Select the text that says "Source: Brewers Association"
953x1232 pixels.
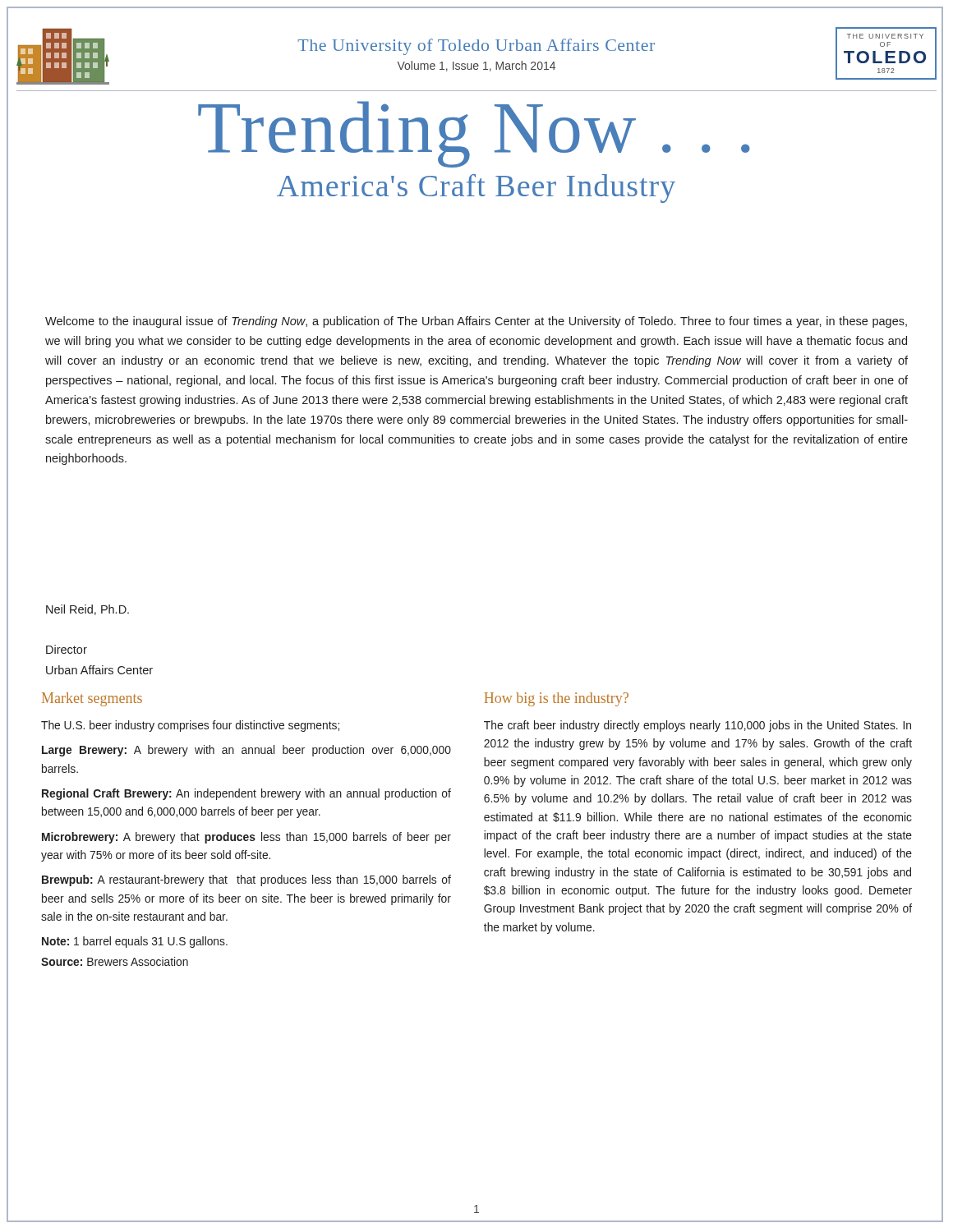pyautogui.click(x=115, y=962)
